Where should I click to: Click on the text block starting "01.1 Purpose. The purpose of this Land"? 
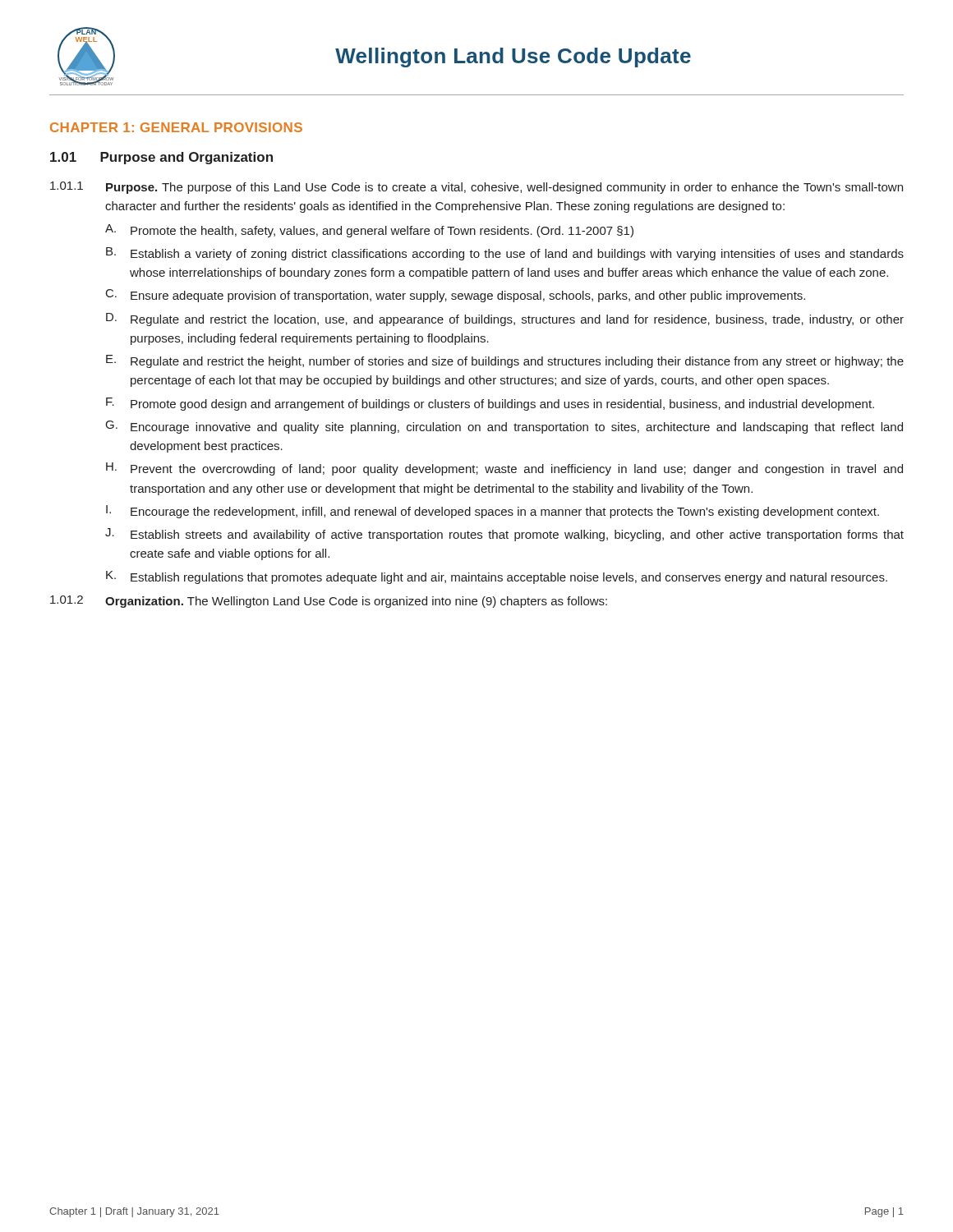point(476,197)
